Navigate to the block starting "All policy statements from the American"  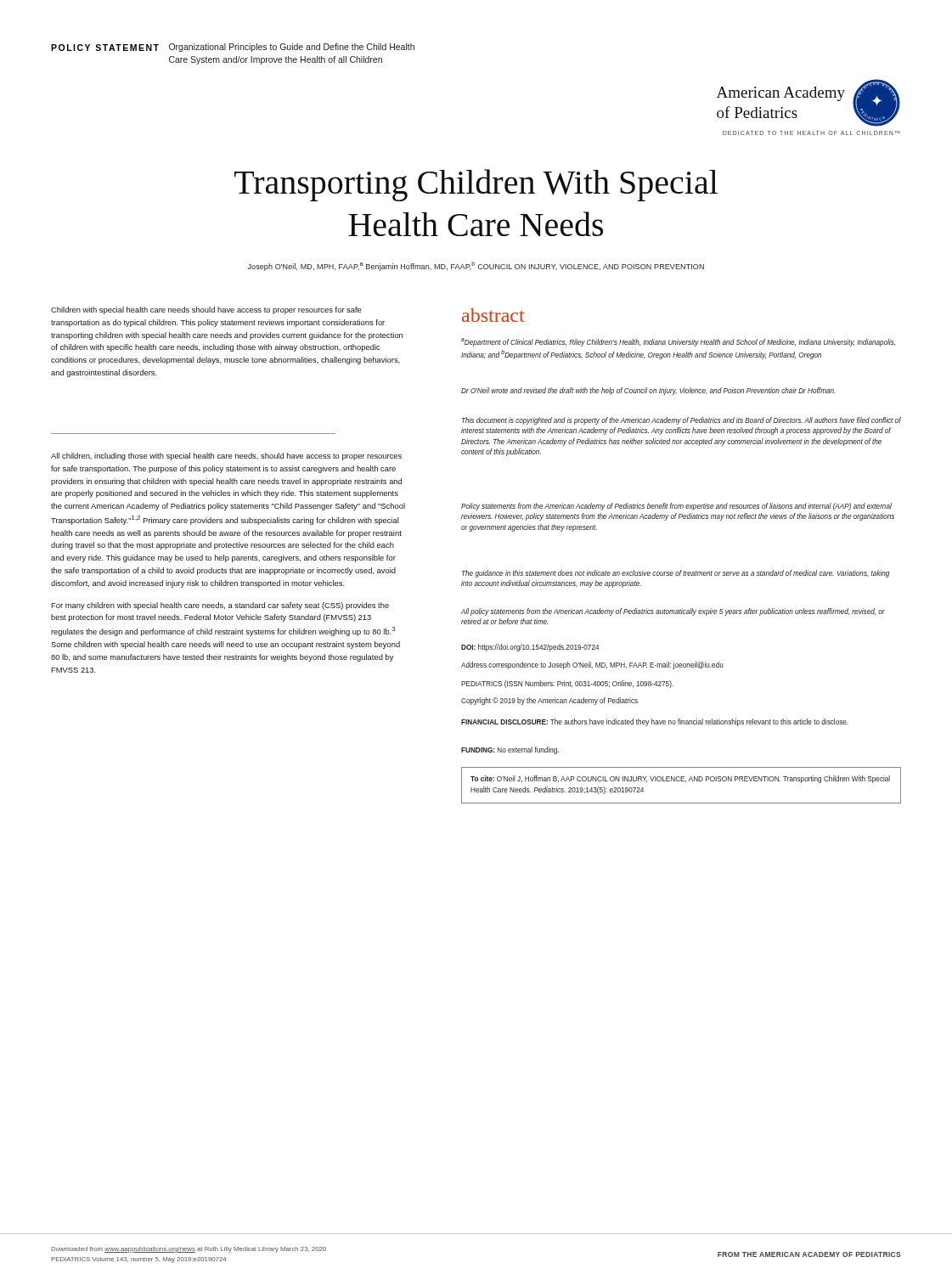673,617
